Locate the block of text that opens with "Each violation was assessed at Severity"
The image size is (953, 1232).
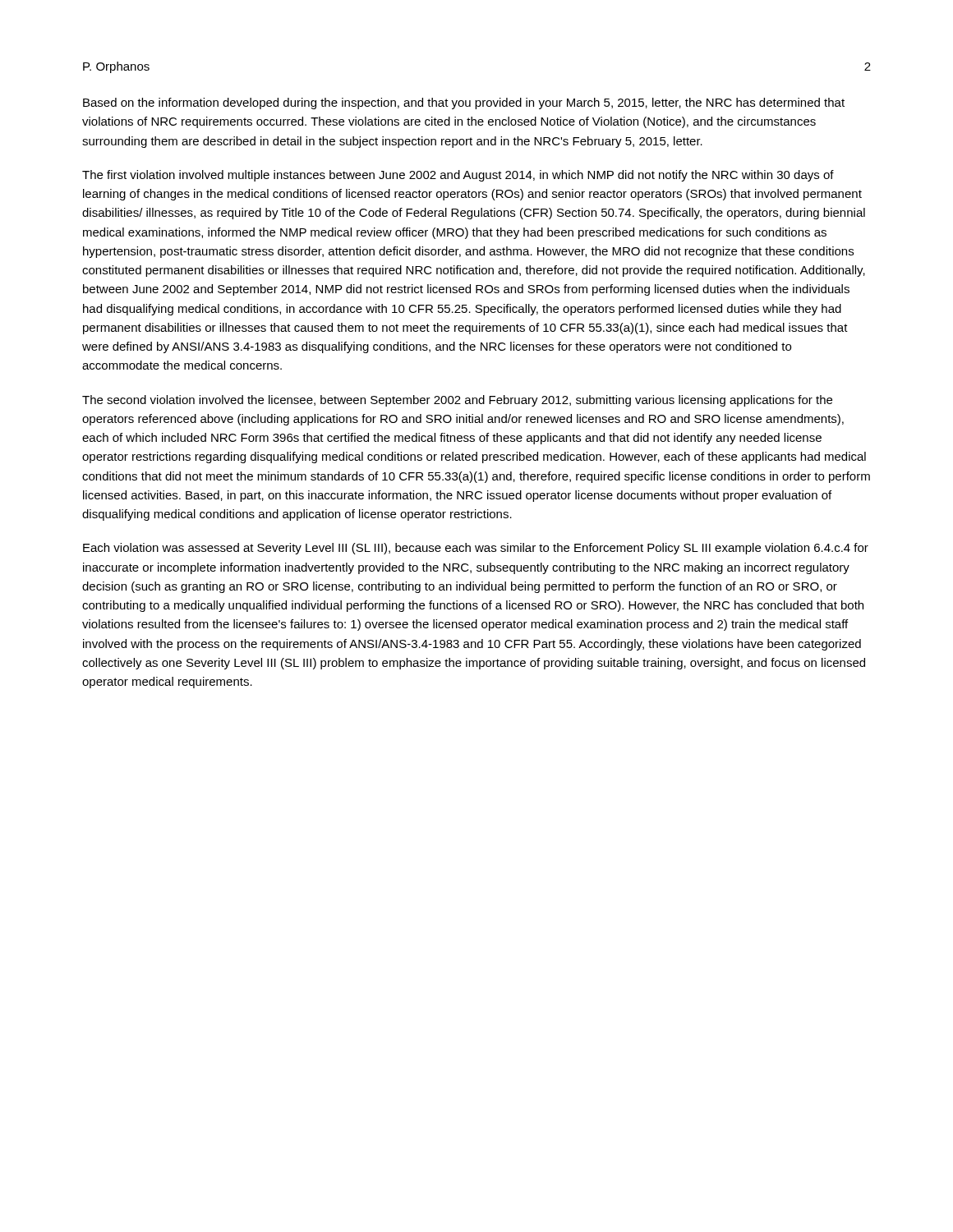pos(475,614)
